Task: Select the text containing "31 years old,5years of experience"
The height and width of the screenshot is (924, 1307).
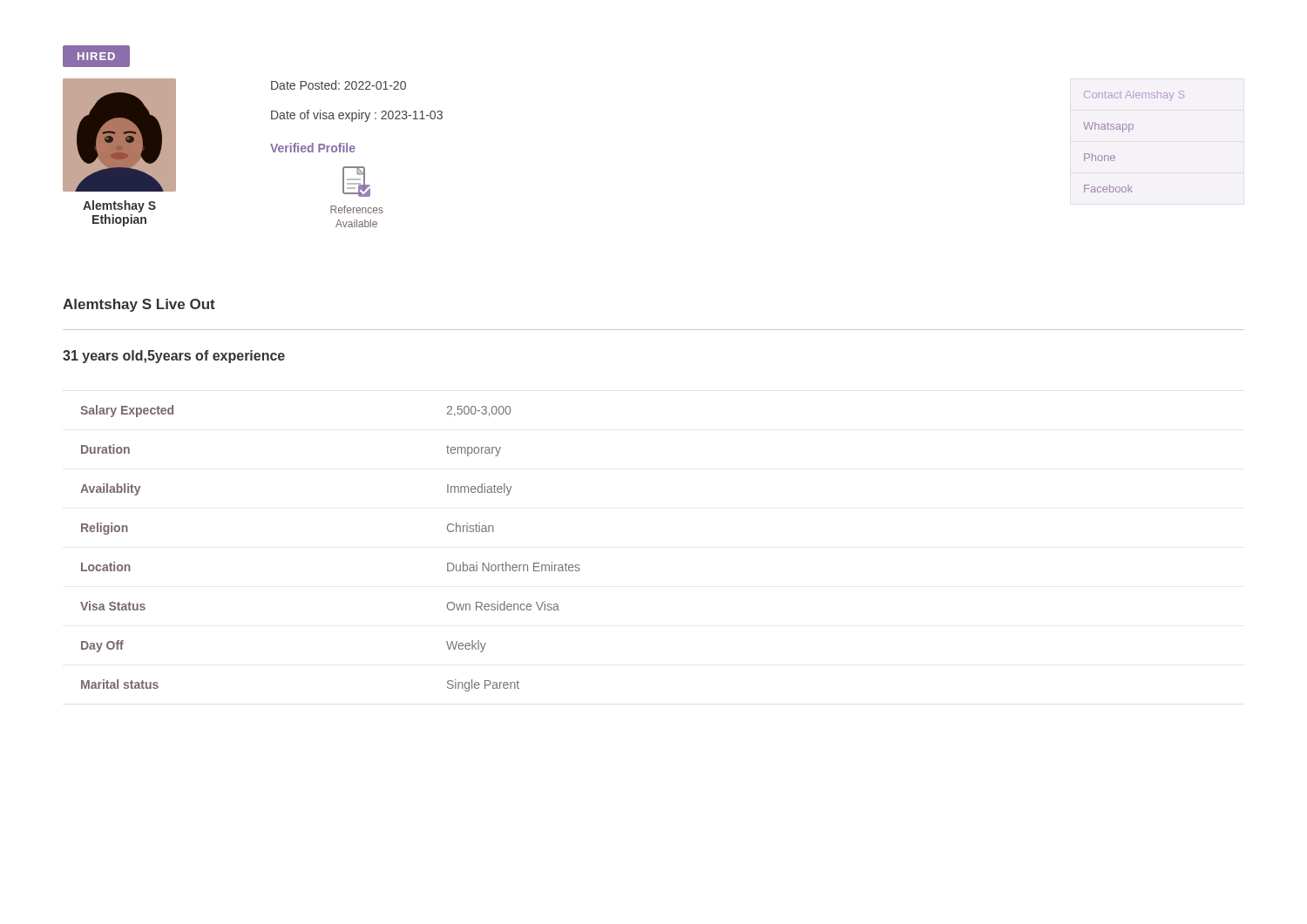Action: pos(174,356)
